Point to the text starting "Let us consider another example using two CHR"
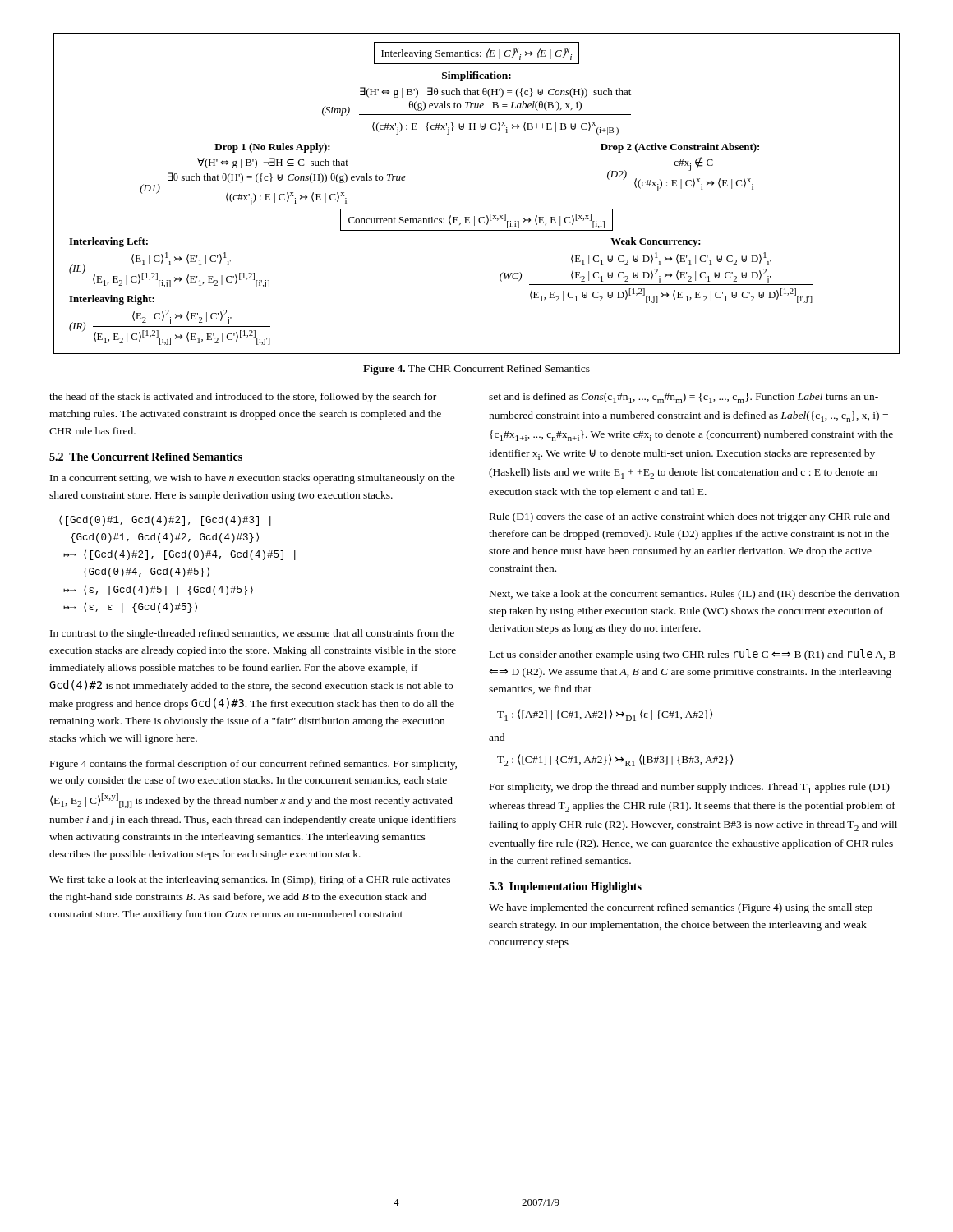Screen dimensions: 1232x953 click(x=692, y=671)
